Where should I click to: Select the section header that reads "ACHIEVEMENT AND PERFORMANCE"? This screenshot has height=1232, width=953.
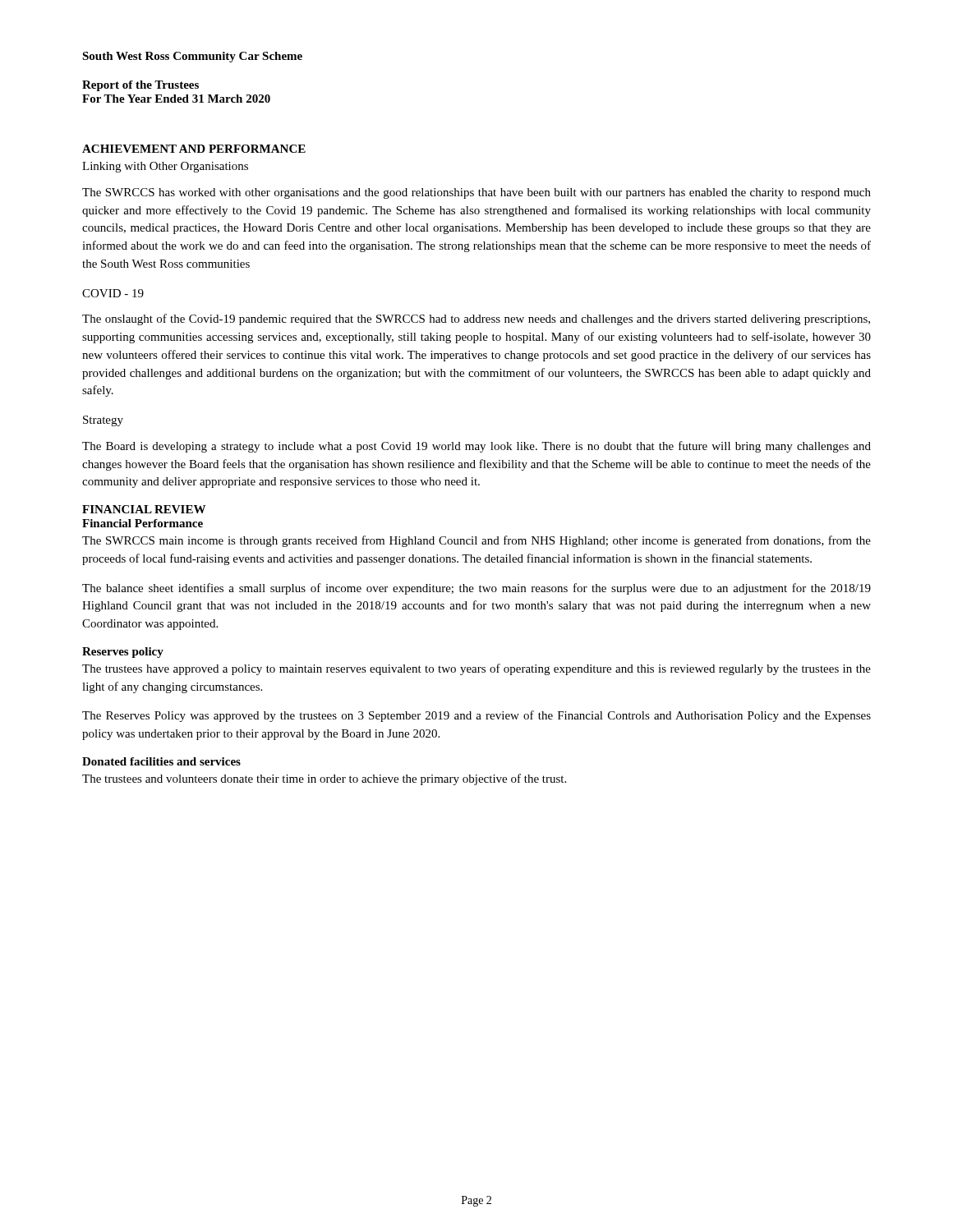[194, 149]
